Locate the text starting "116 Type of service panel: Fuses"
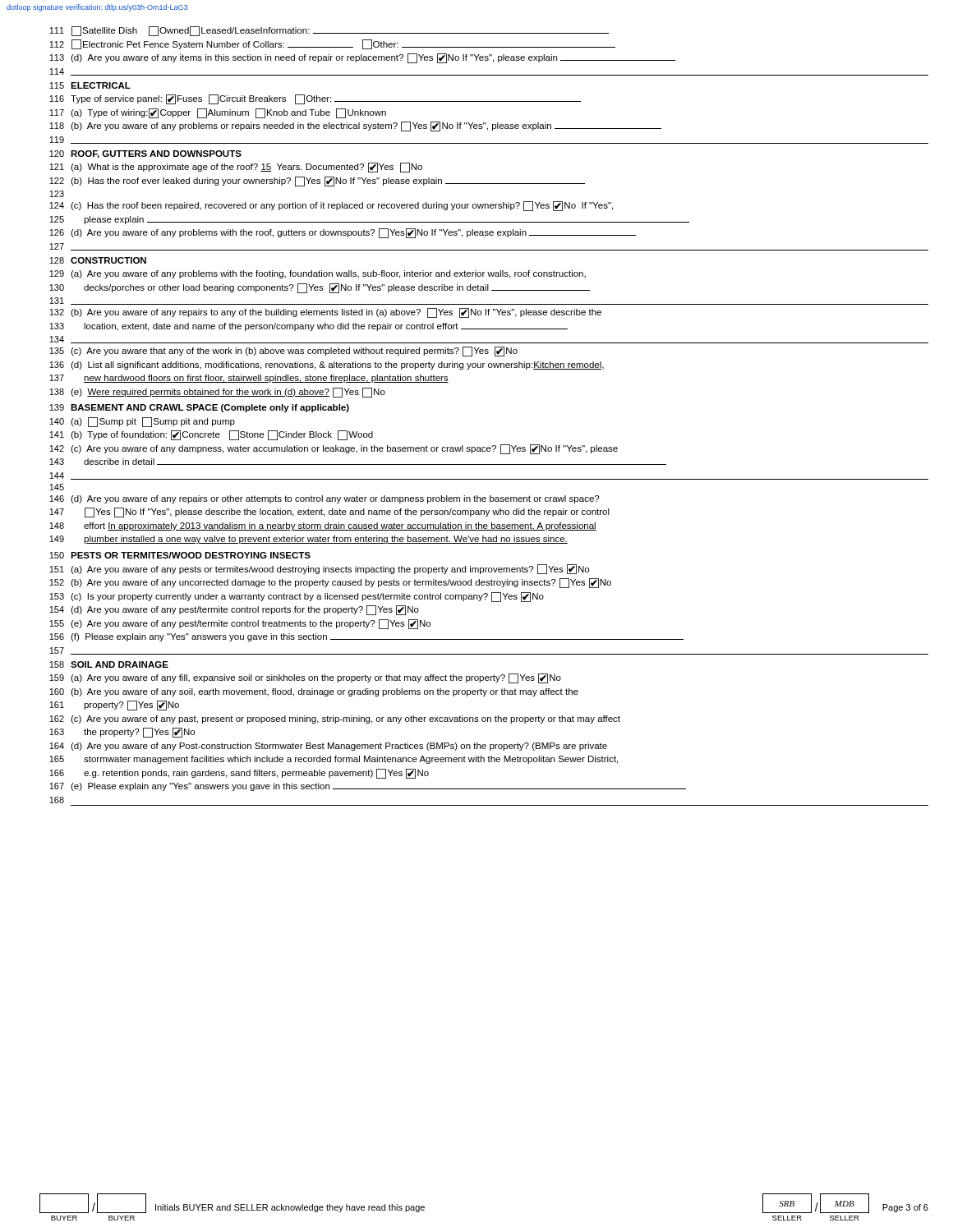 pos(484,99)
